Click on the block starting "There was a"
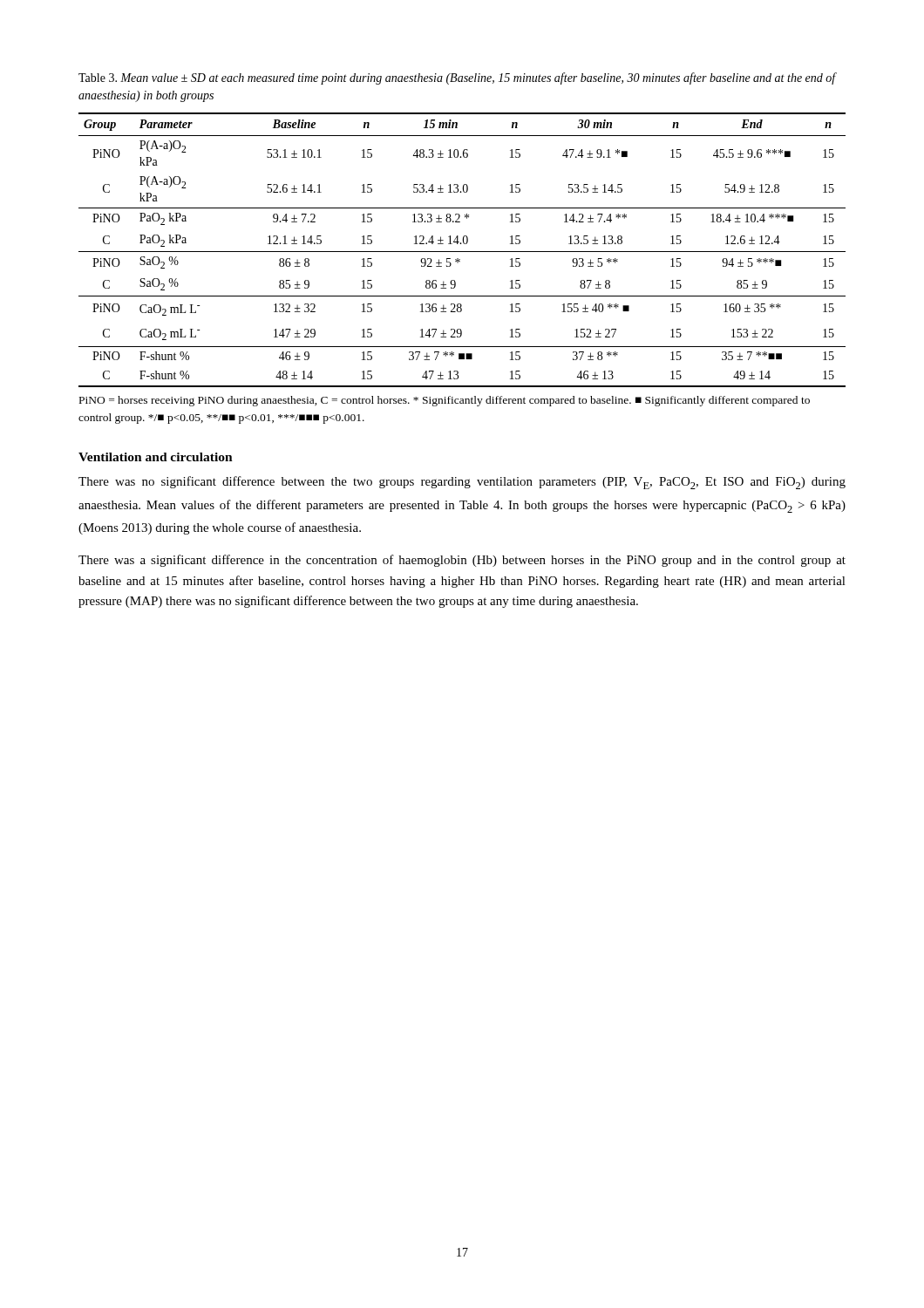924x1308 pixels. point(462,580)
